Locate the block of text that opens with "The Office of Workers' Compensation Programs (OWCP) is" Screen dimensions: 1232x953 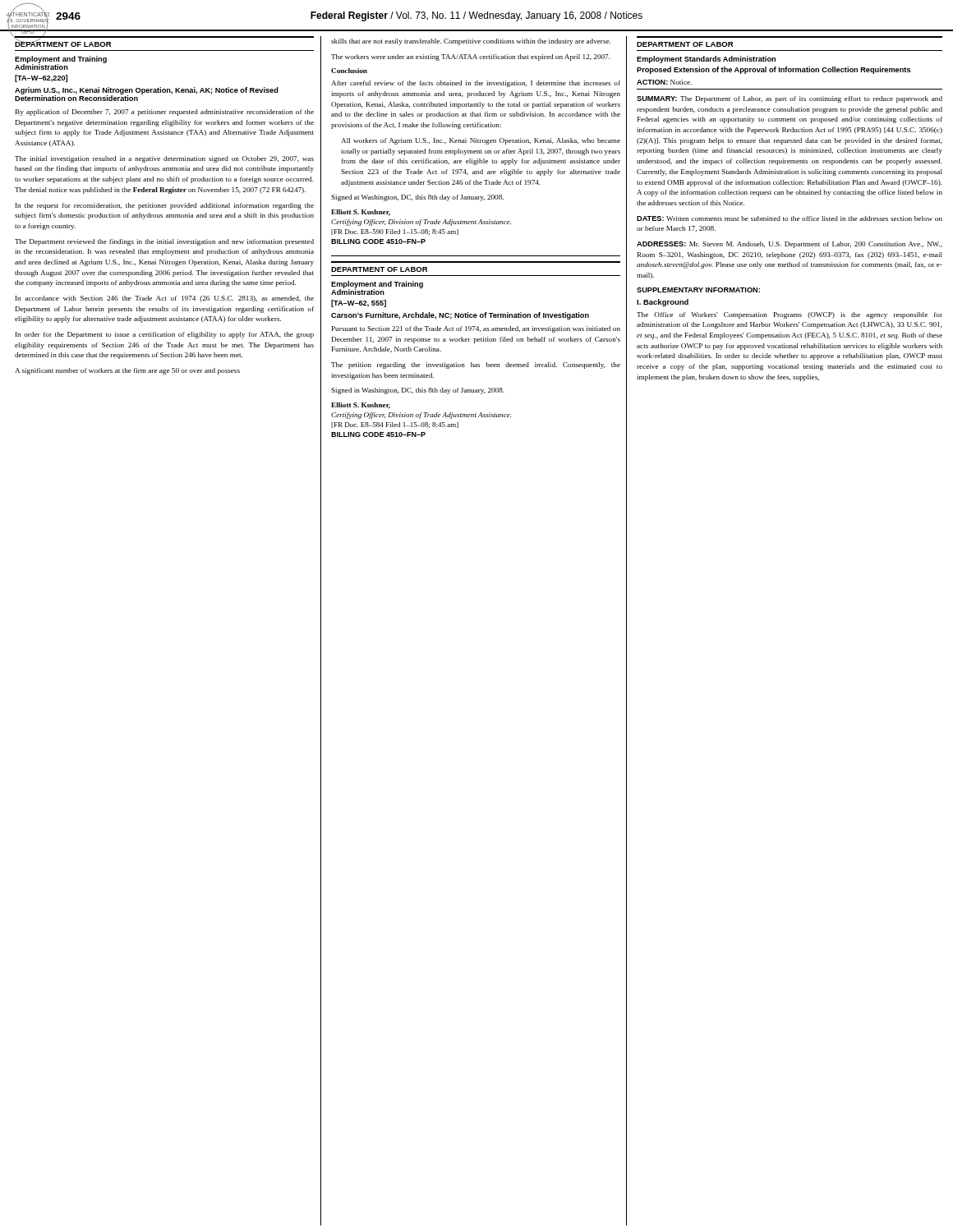coord(790,346)
